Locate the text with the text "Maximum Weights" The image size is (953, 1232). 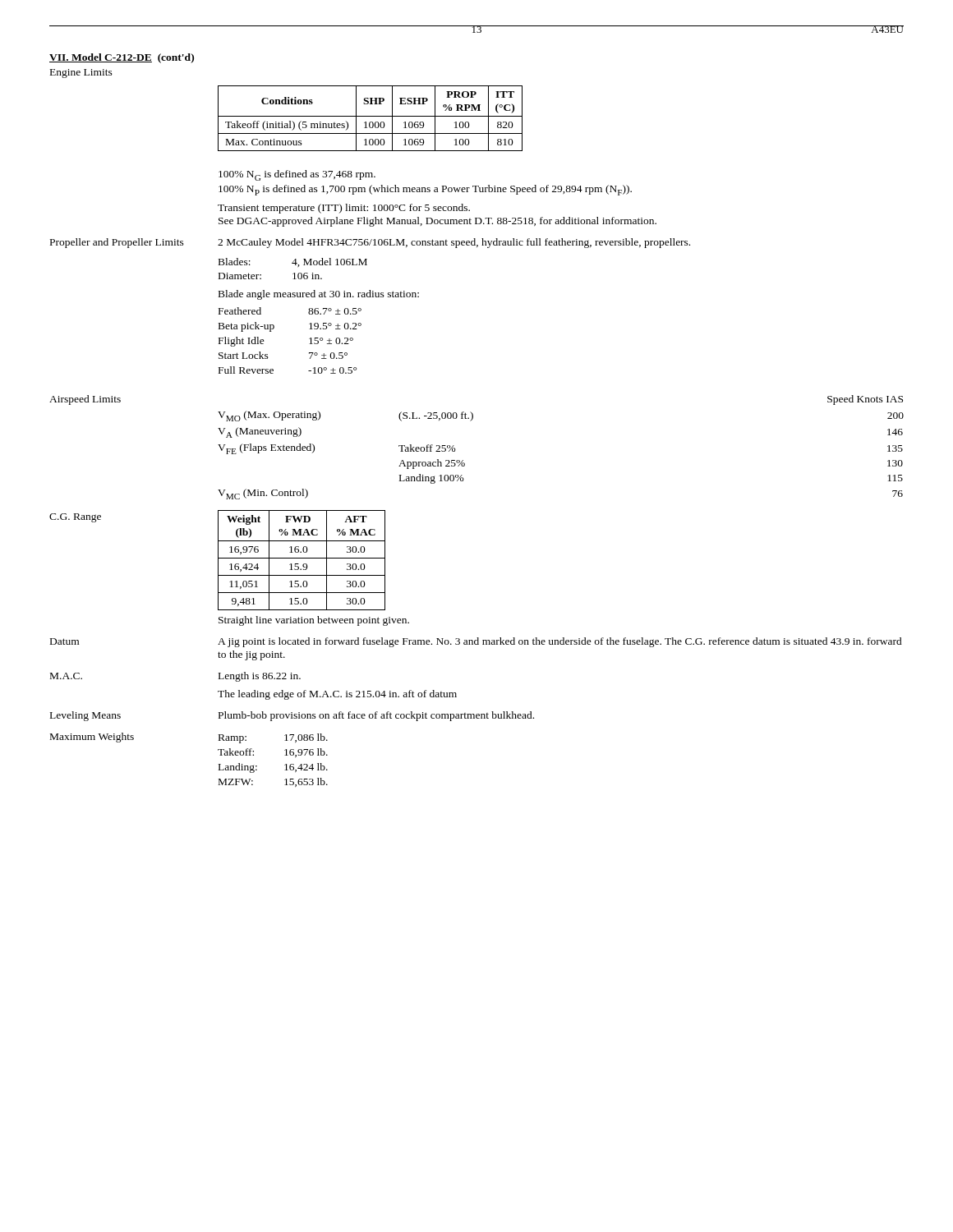coord(92,736)
